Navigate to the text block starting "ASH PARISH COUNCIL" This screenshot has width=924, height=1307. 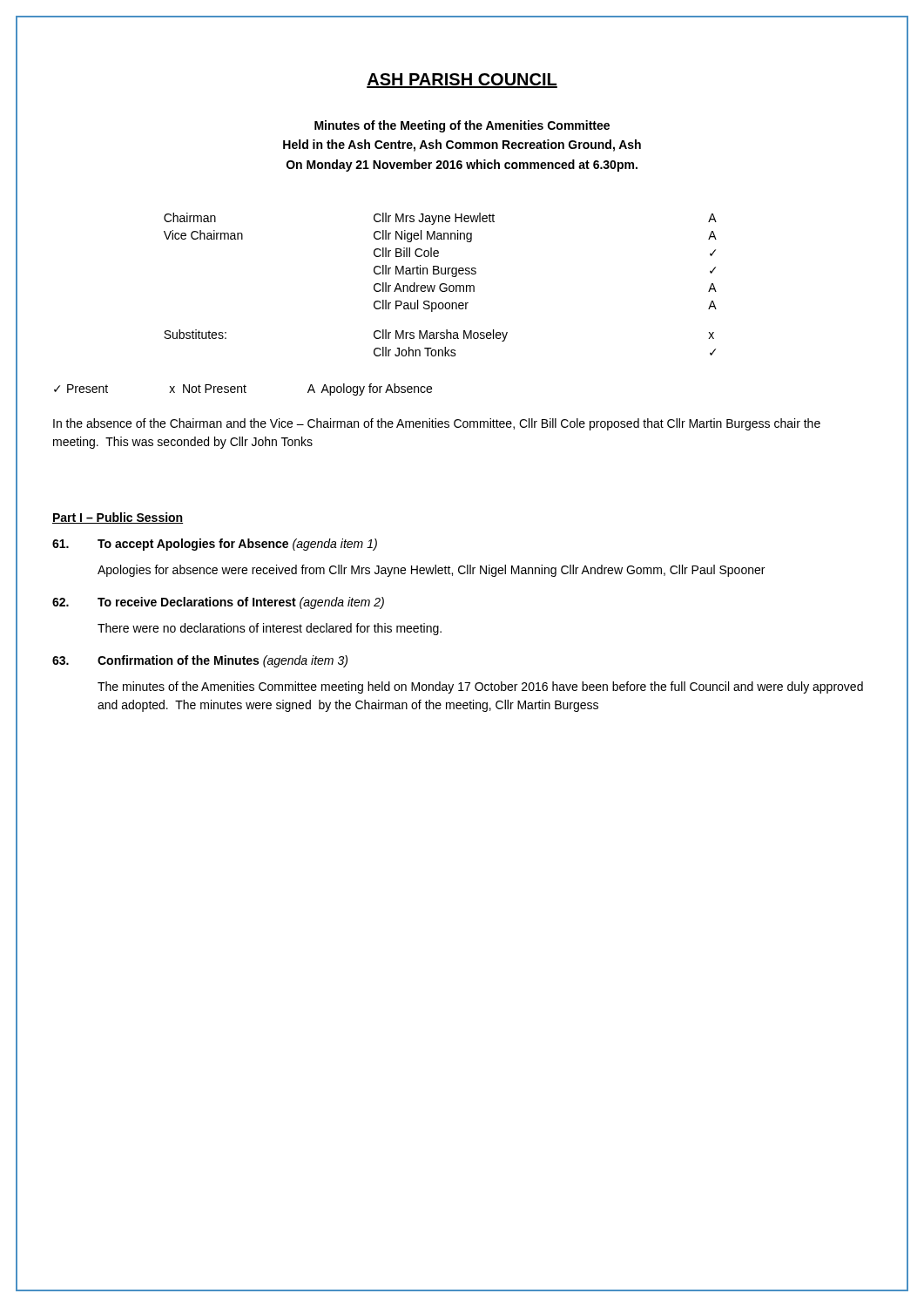(x=462, y=80)
